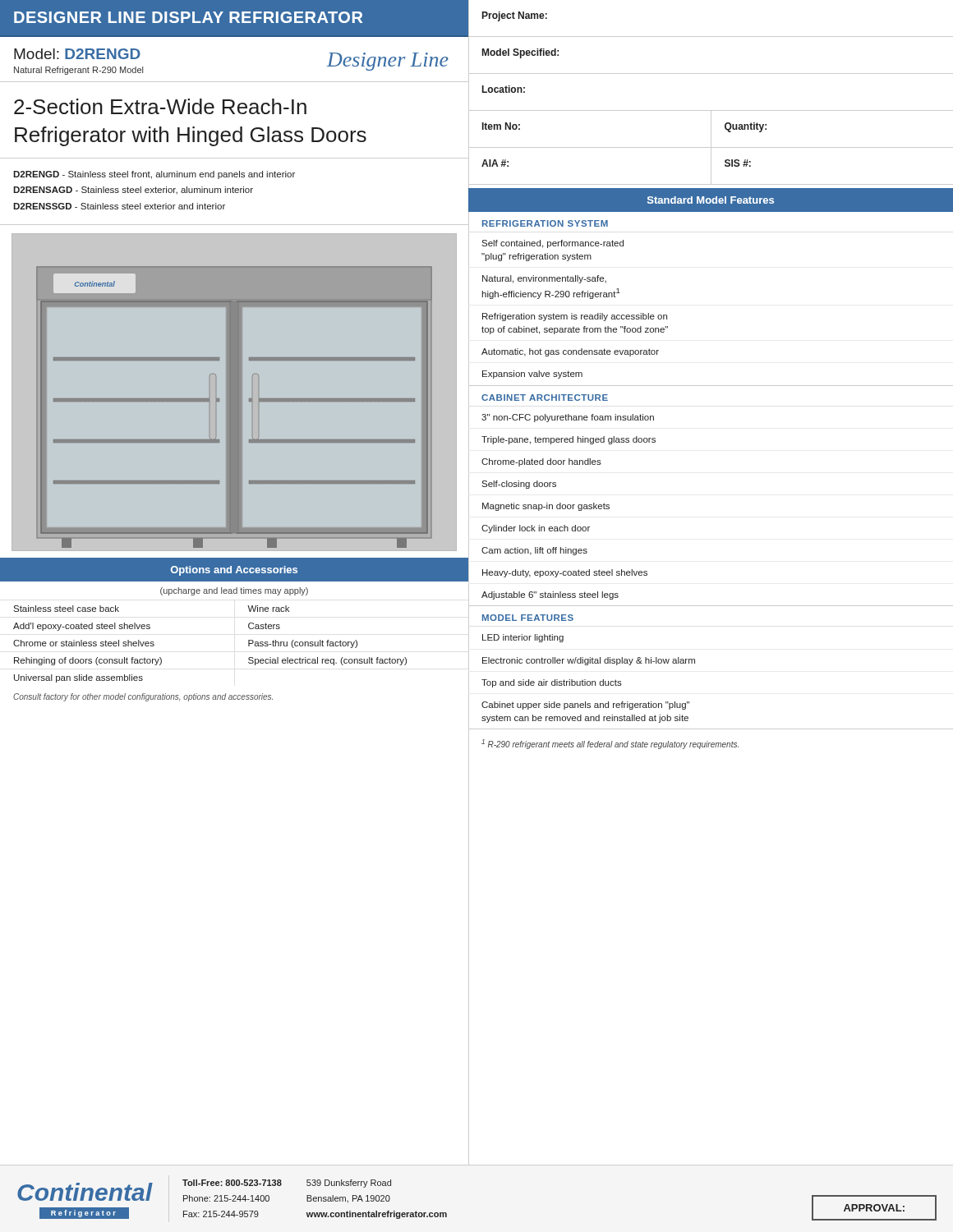Select the block starting "Options and Accessories"
This screenshot has width=953, height=1232.
(x=234, y=570)
